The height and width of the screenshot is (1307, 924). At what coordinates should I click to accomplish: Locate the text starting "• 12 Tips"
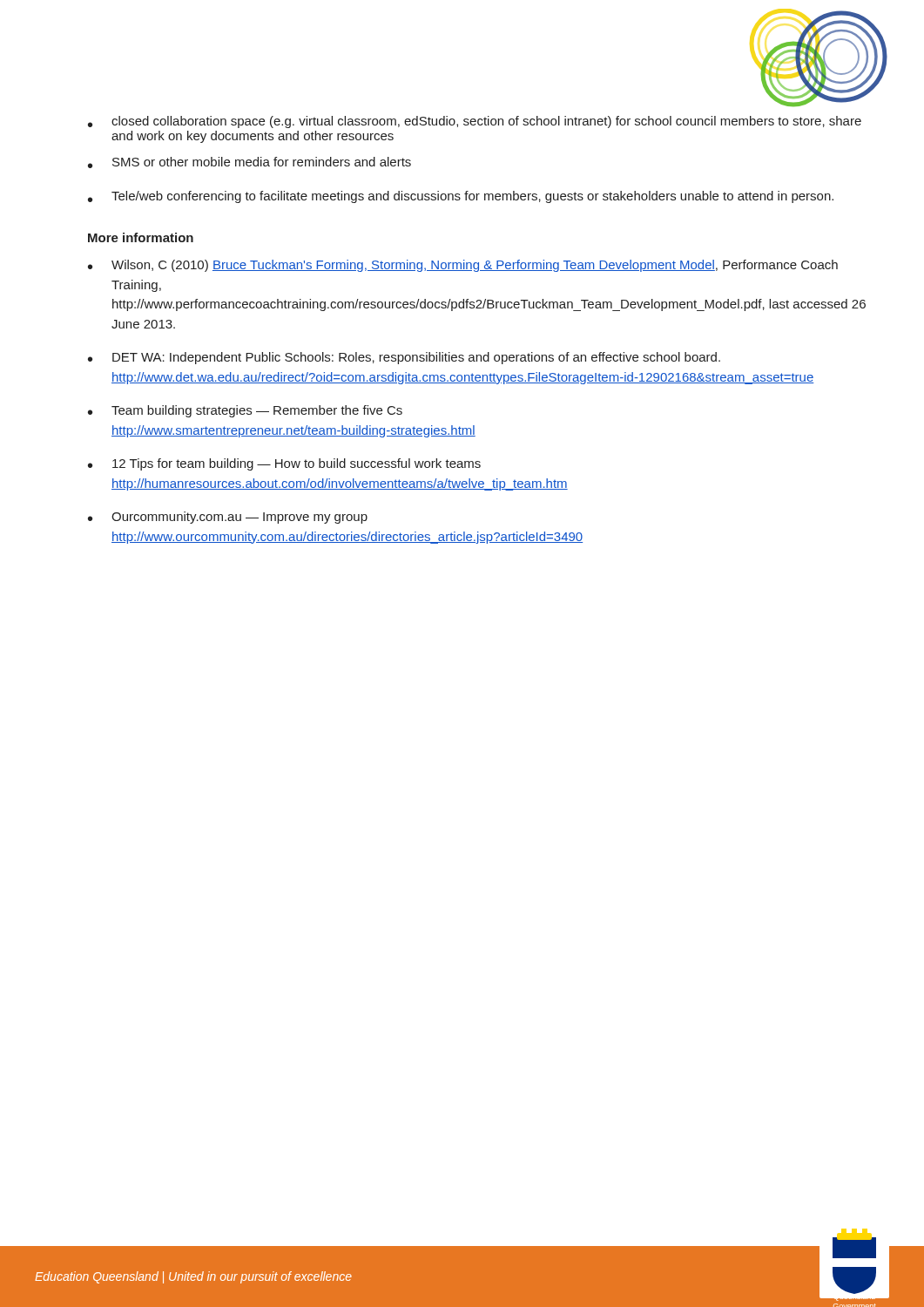[327, 474]
